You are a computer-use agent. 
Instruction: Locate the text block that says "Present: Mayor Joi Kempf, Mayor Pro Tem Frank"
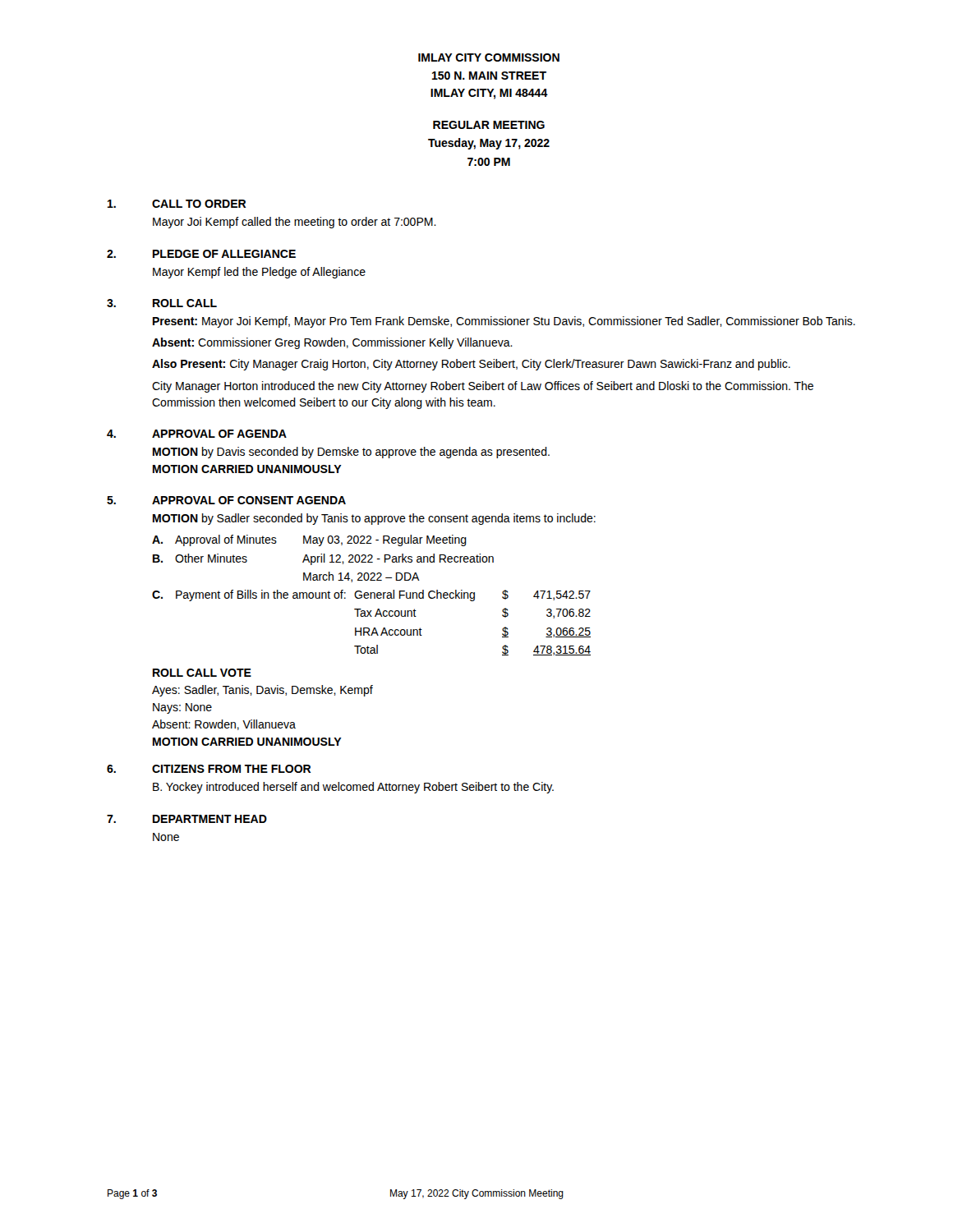511,321
